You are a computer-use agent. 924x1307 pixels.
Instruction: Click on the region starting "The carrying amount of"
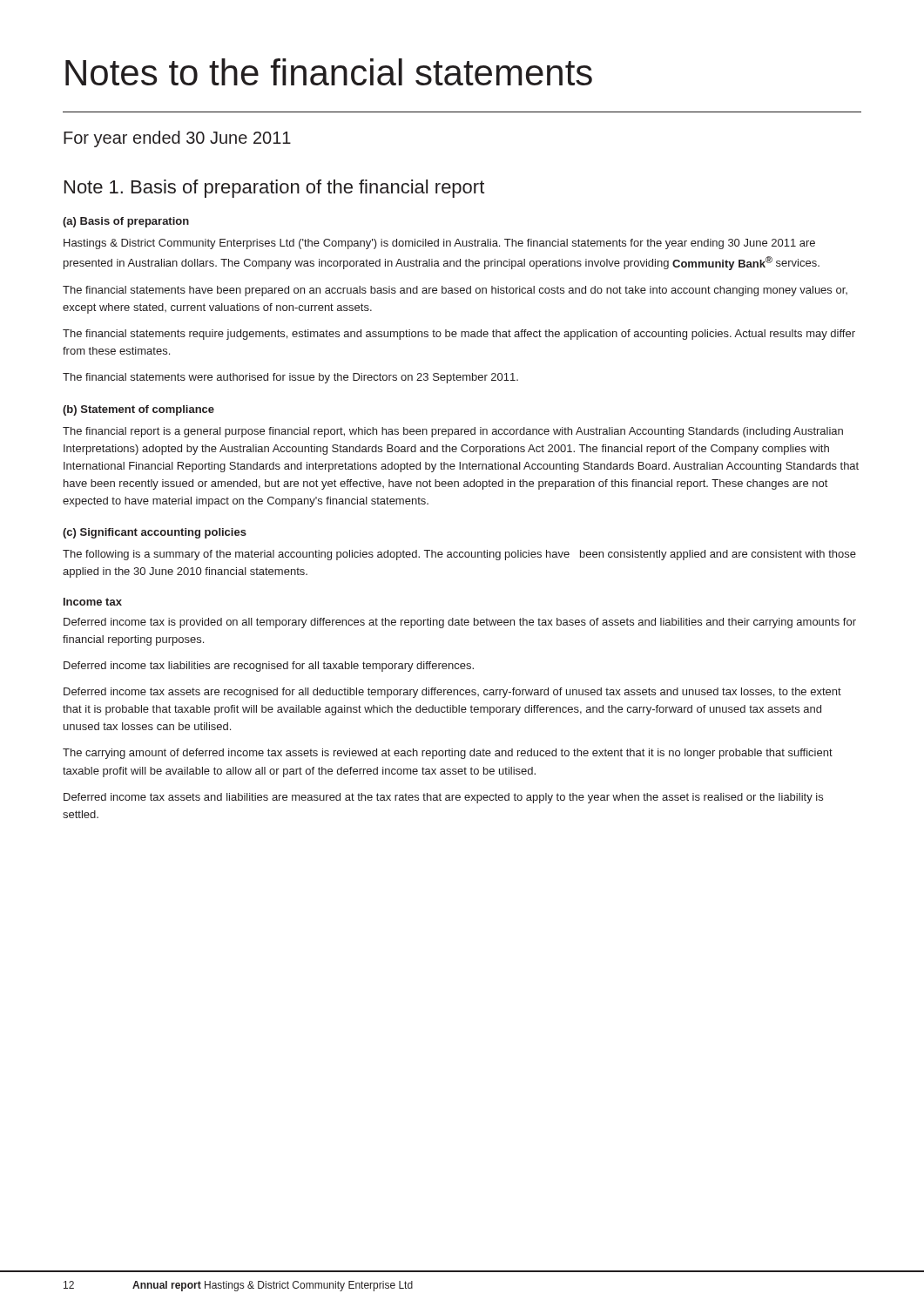click(462, 762)
